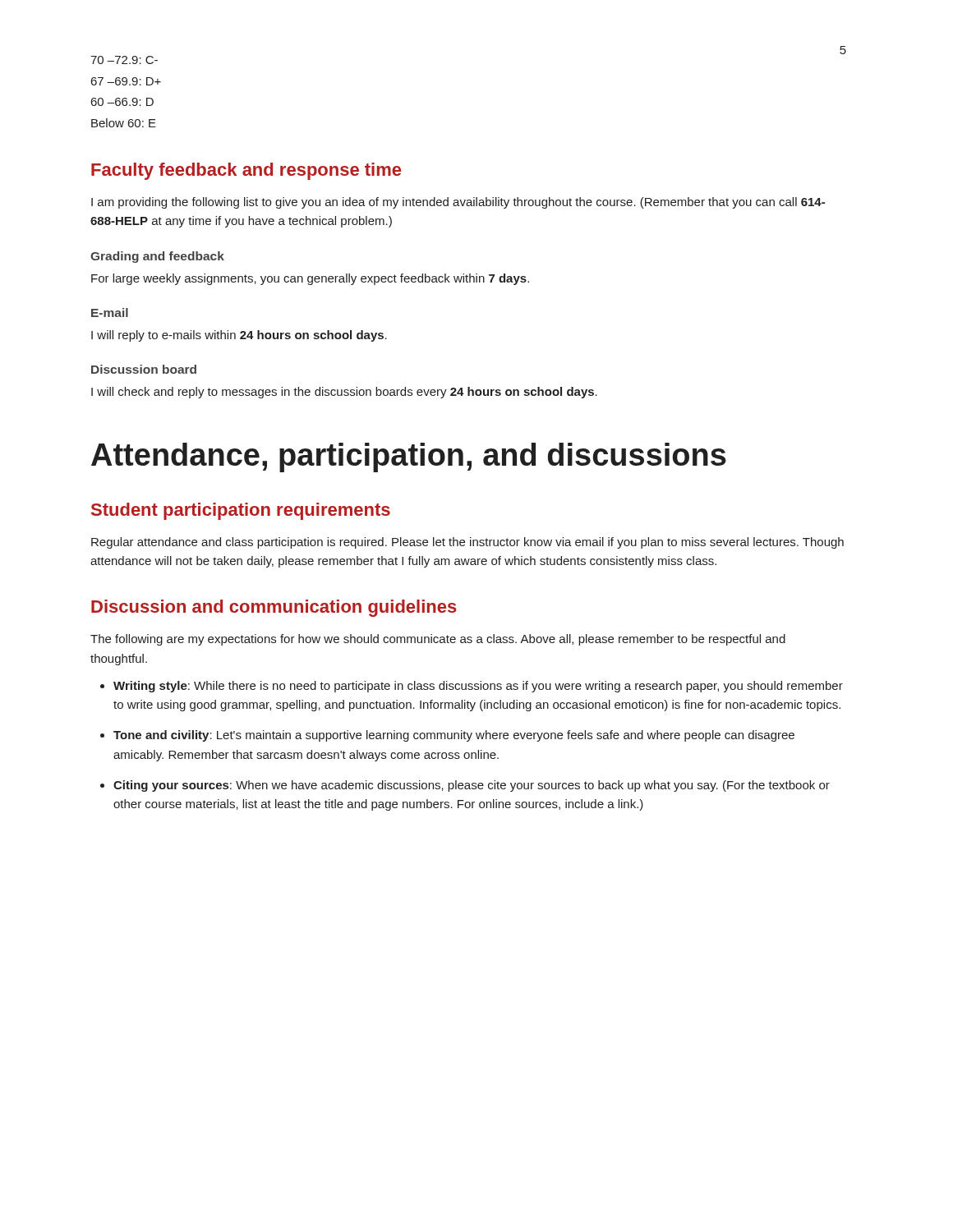Find the passage starting "Student participation requirements"
The image size is (953, 1232).
(x=240, y=509)
